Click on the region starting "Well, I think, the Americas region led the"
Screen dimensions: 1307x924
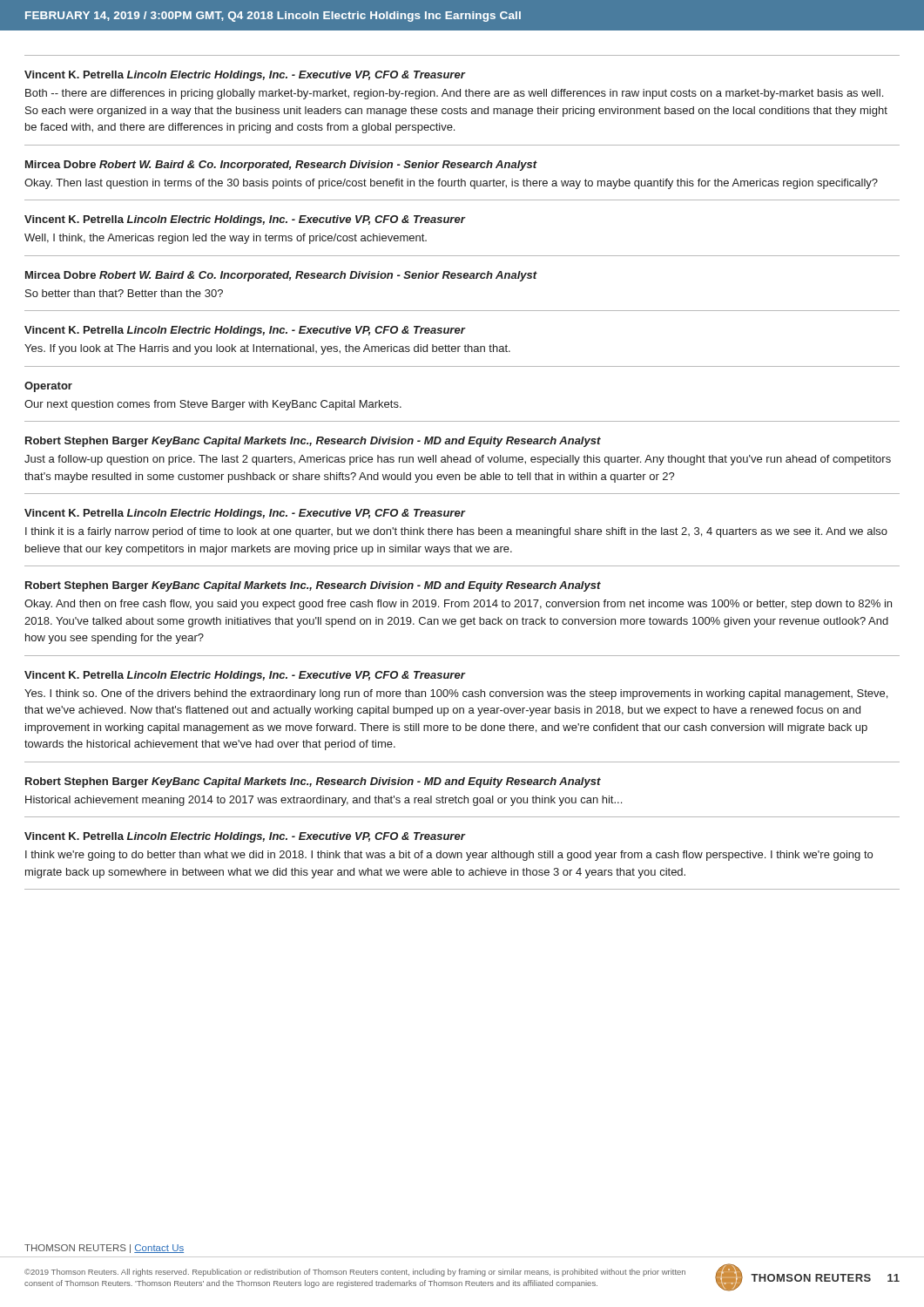226,237
